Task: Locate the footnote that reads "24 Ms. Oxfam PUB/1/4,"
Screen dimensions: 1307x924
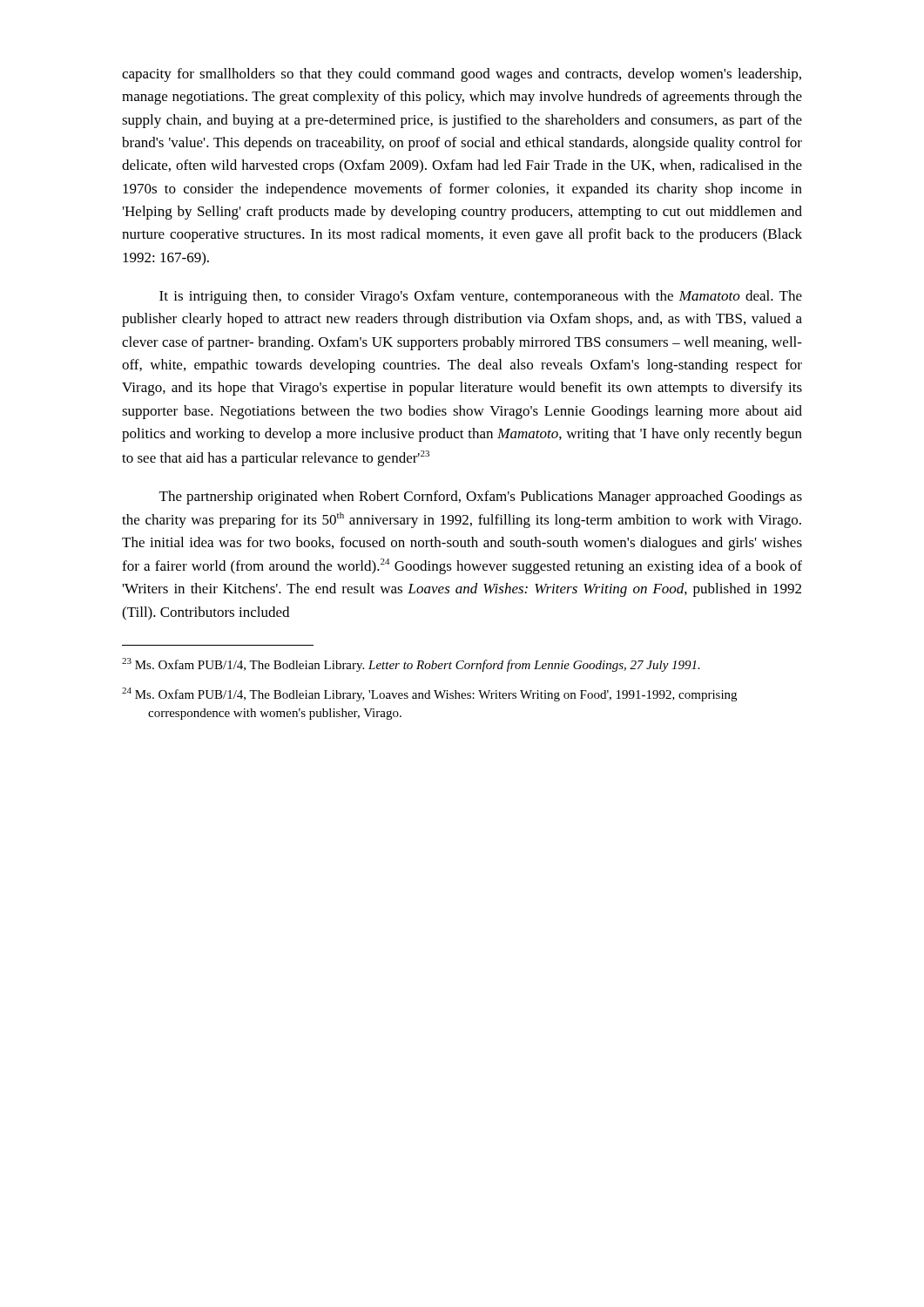Action: [430, 702]
